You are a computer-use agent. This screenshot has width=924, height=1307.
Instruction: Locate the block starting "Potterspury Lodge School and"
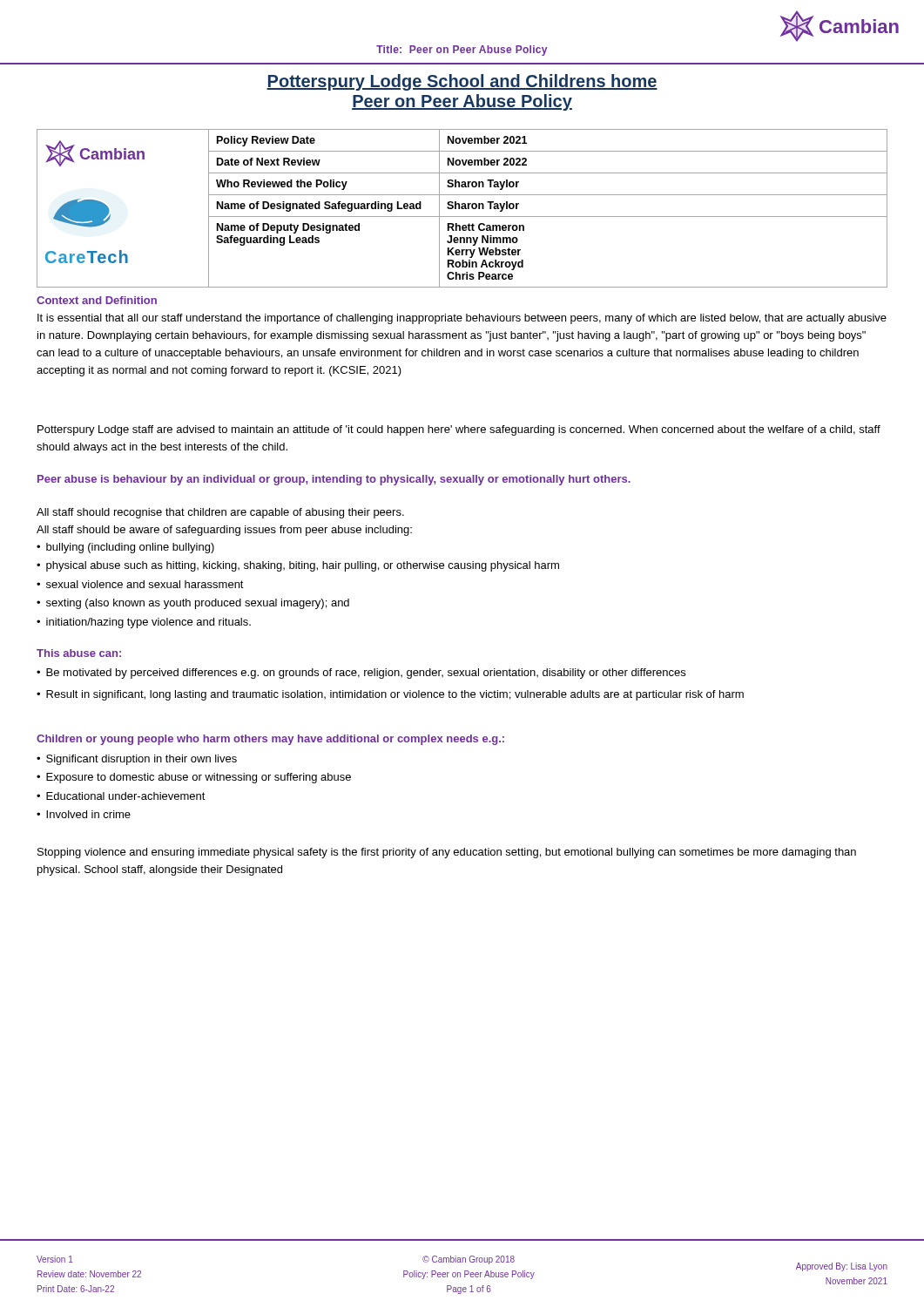click(x=462, y=91)
